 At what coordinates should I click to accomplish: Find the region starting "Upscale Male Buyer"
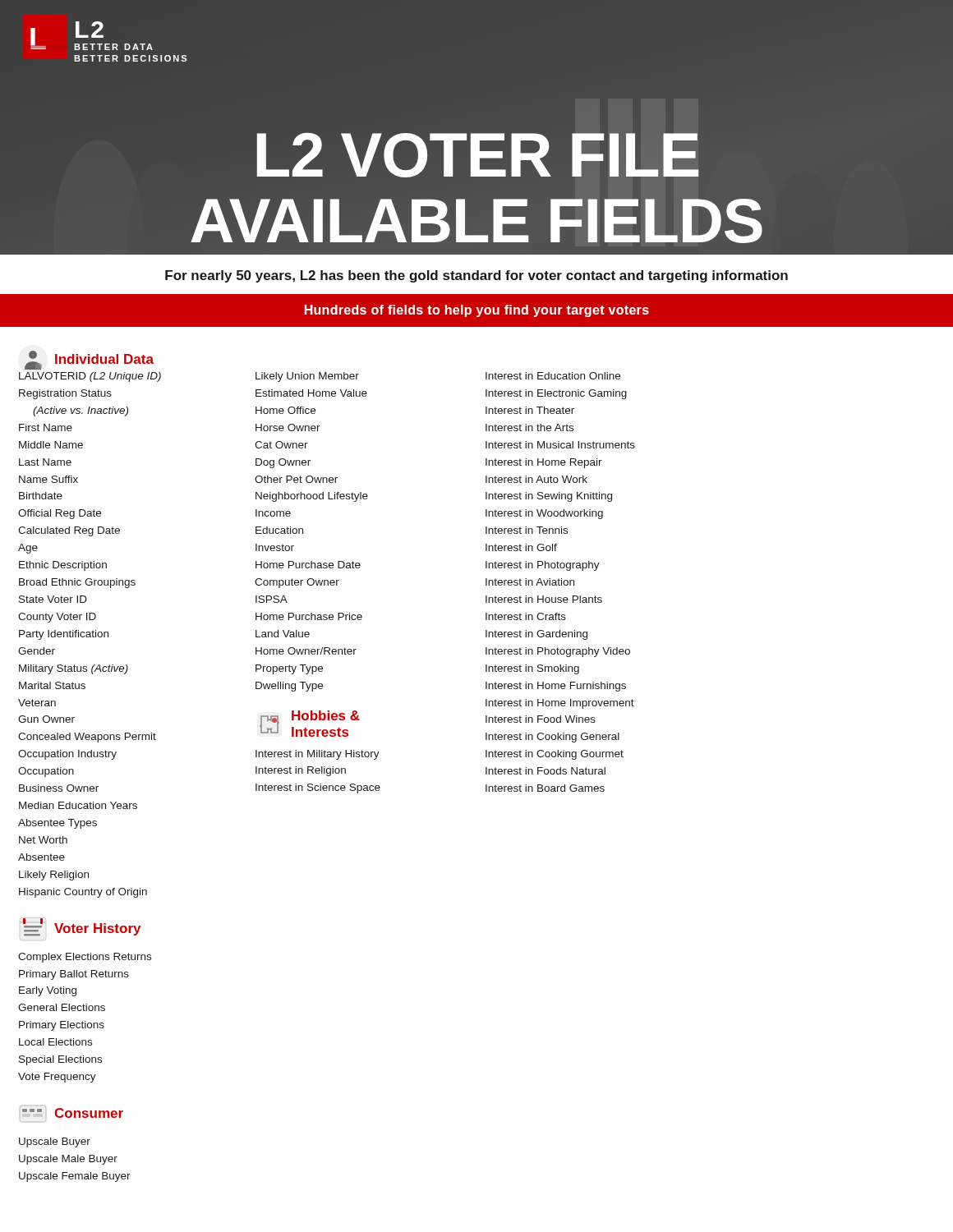(68, 1158)
